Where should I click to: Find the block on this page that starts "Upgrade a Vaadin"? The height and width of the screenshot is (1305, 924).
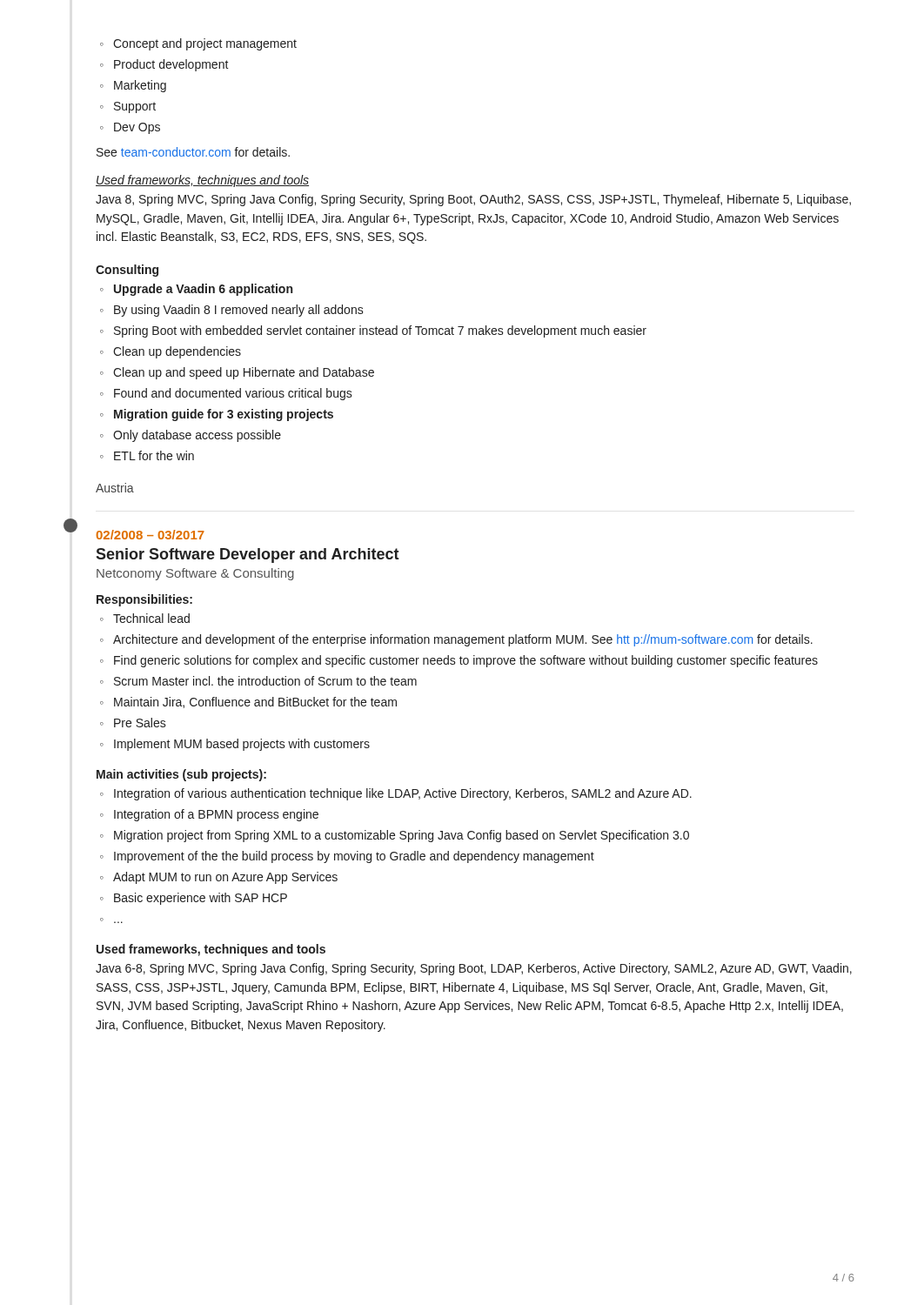[x=196, y=290]
